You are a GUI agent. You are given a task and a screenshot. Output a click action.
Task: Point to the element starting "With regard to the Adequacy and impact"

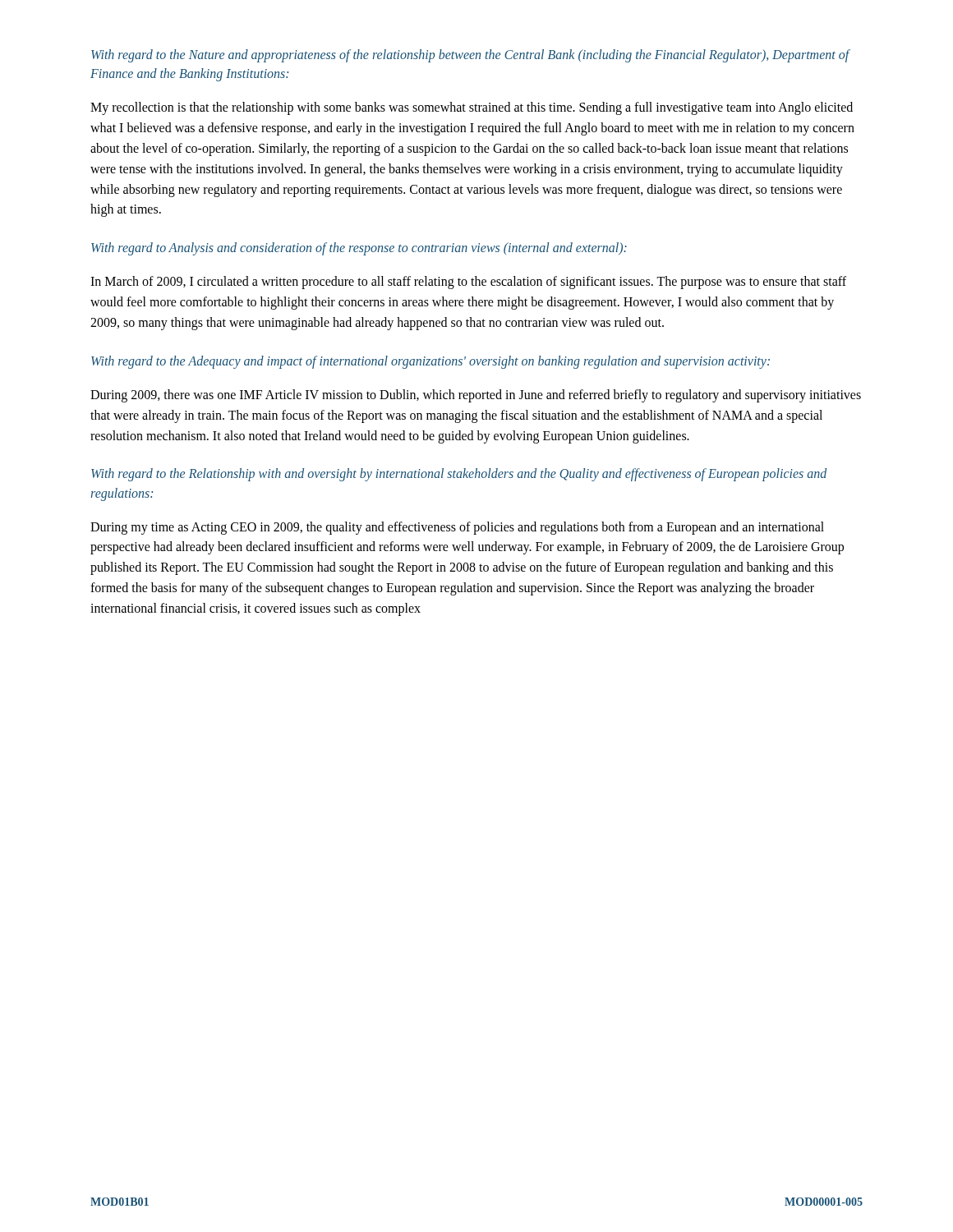click(431, 361)
